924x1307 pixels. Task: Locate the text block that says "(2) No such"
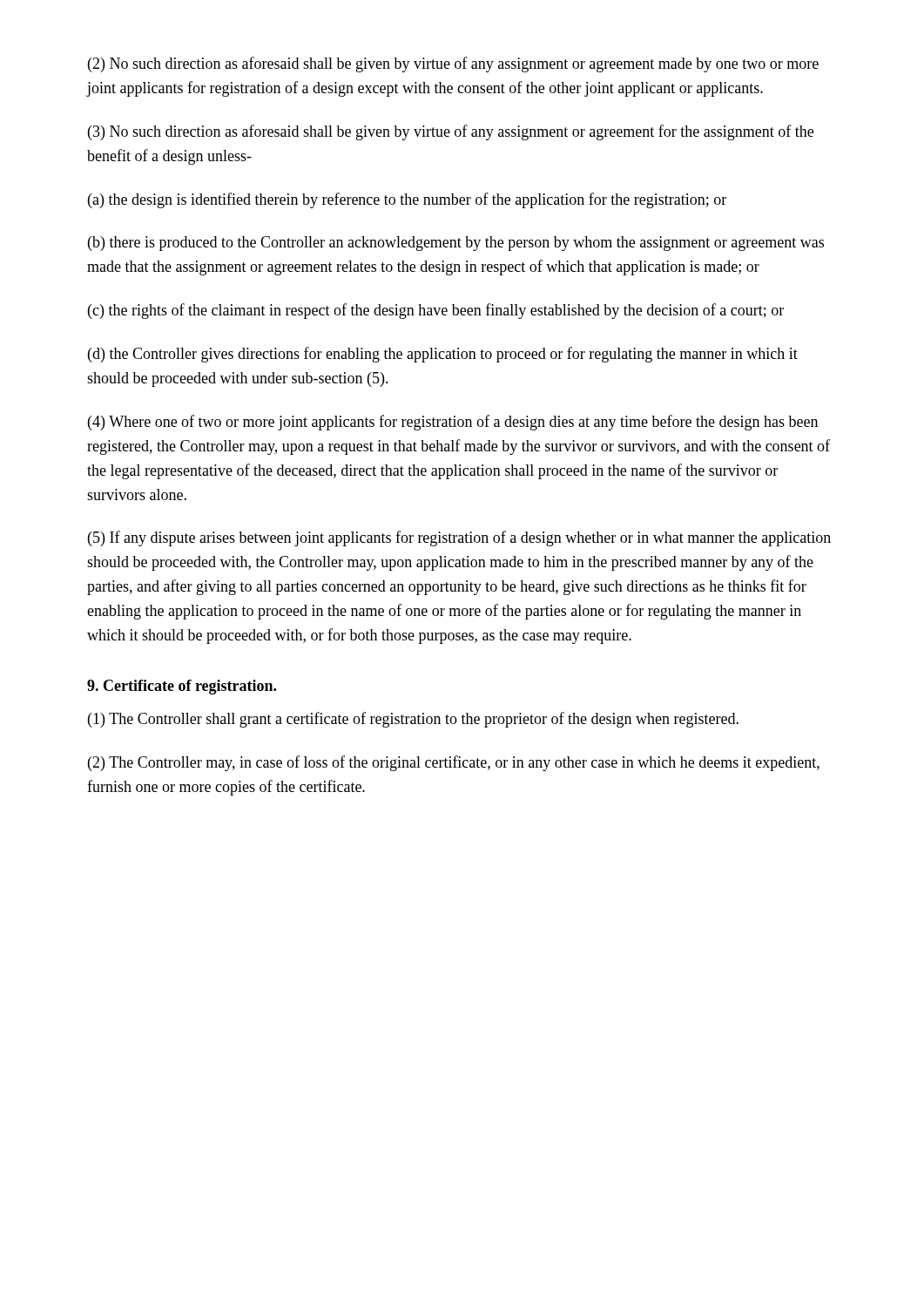453,76
